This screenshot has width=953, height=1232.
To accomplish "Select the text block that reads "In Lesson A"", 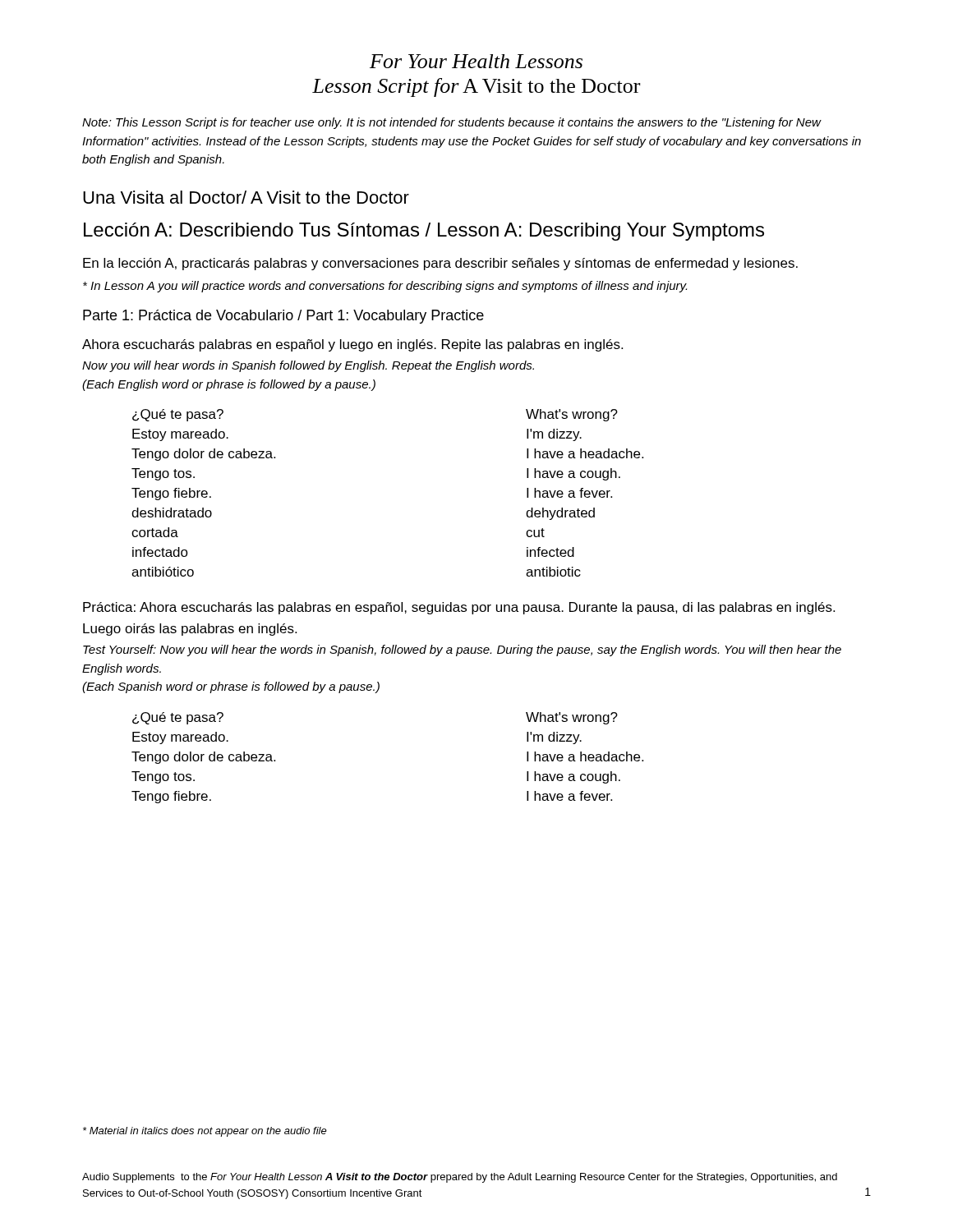I will tap(385, 286).
